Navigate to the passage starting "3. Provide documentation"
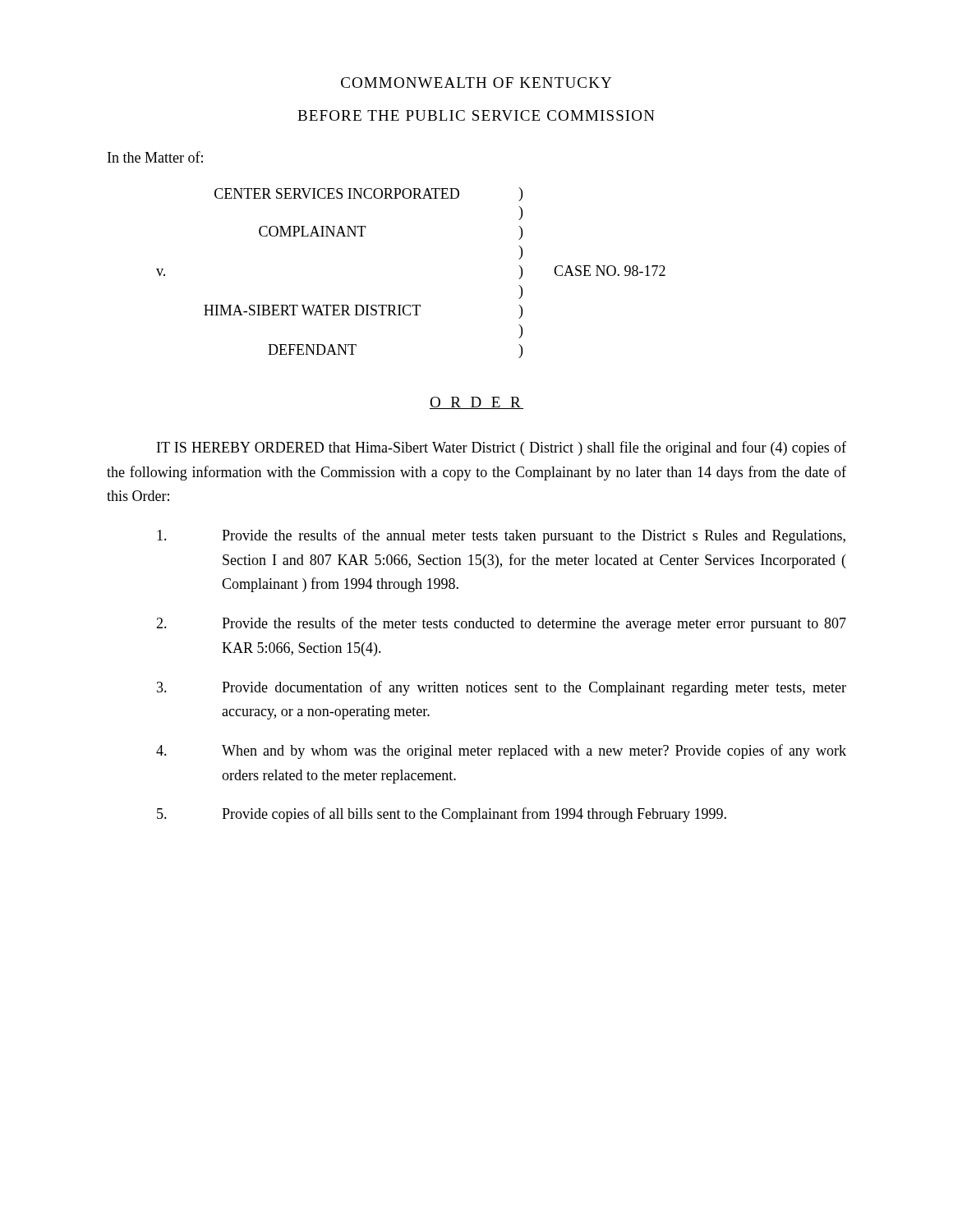The image size is (953, 1232). click(x=476, y=700)
